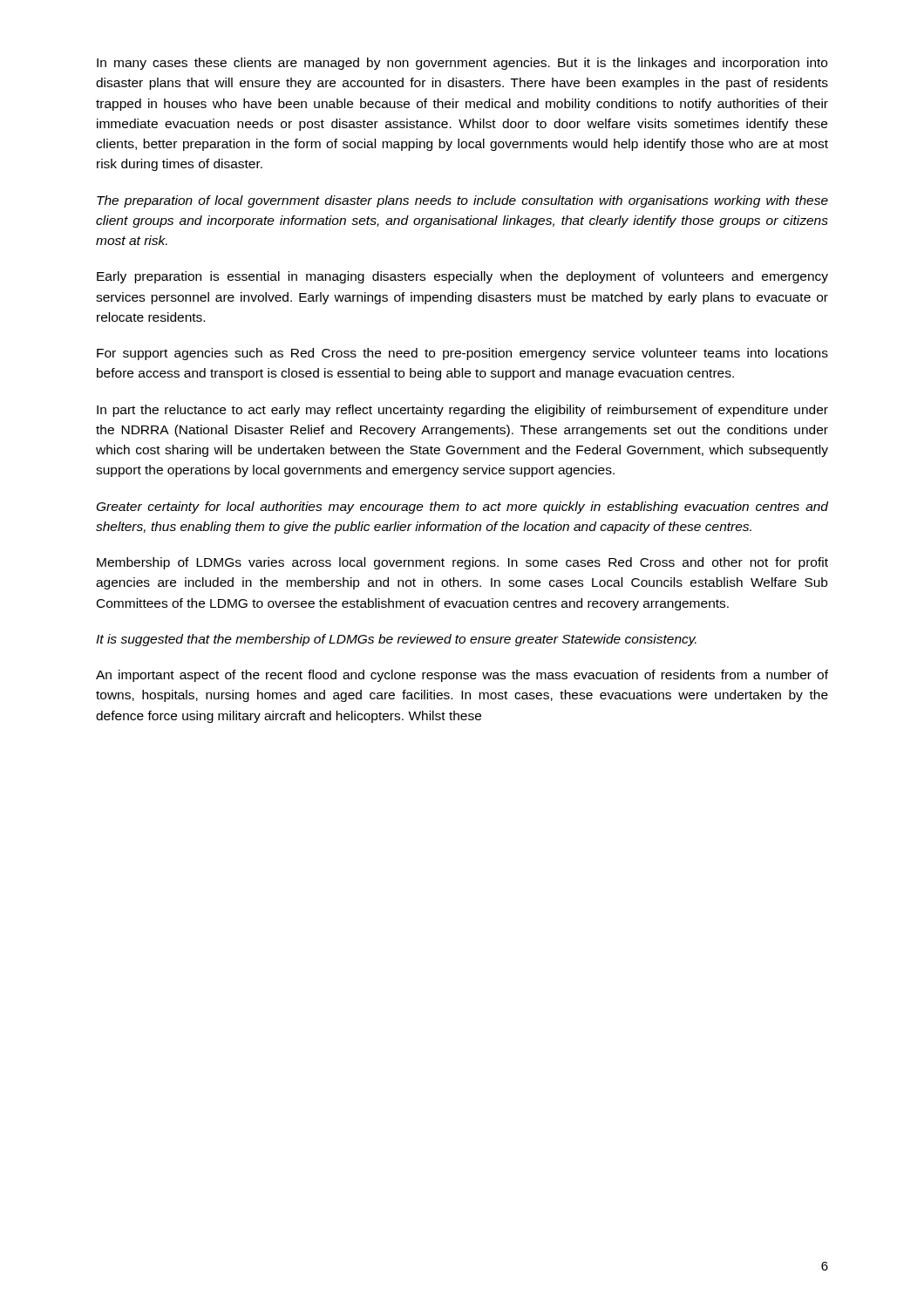Where is the passage that starts "The preparation of local government disaster plans"?
Viewport: 924px width, 1308px height.
point(462,220)
